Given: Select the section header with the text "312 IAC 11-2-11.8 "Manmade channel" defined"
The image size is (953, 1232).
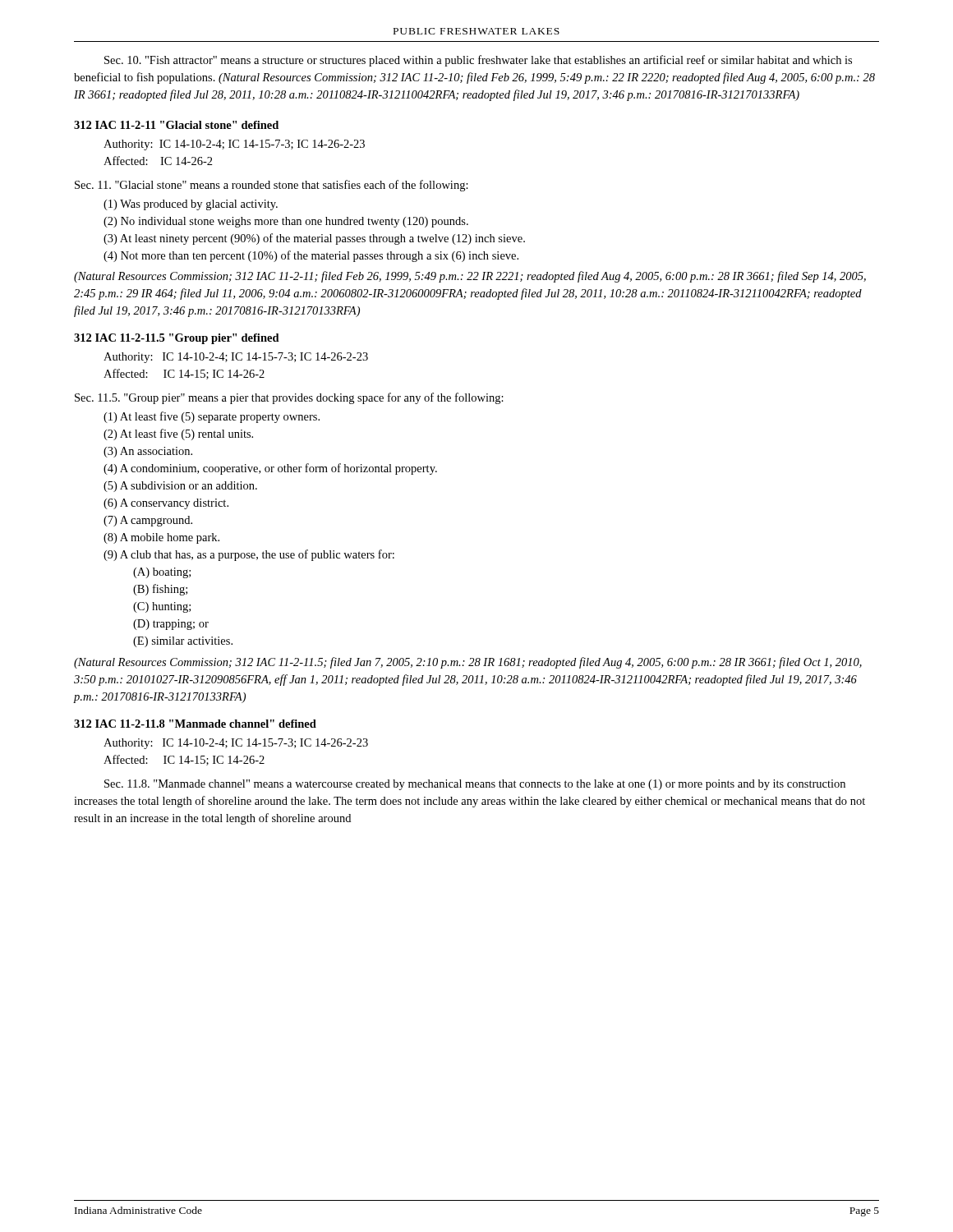Looking at the screenshot, I should [x=195, y=724].
